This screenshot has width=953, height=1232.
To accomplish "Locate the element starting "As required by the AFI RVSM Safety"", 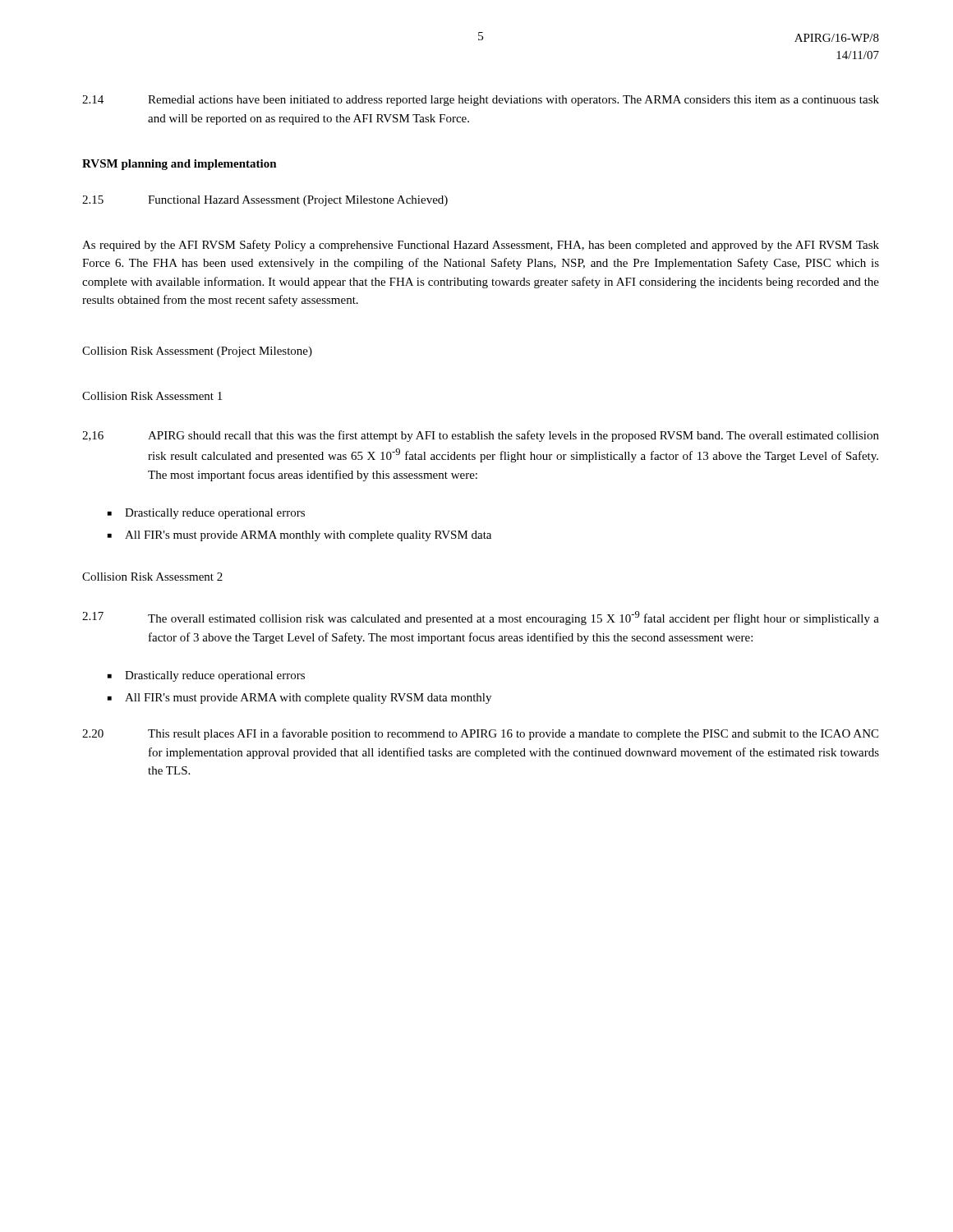I will pos(481,272).
